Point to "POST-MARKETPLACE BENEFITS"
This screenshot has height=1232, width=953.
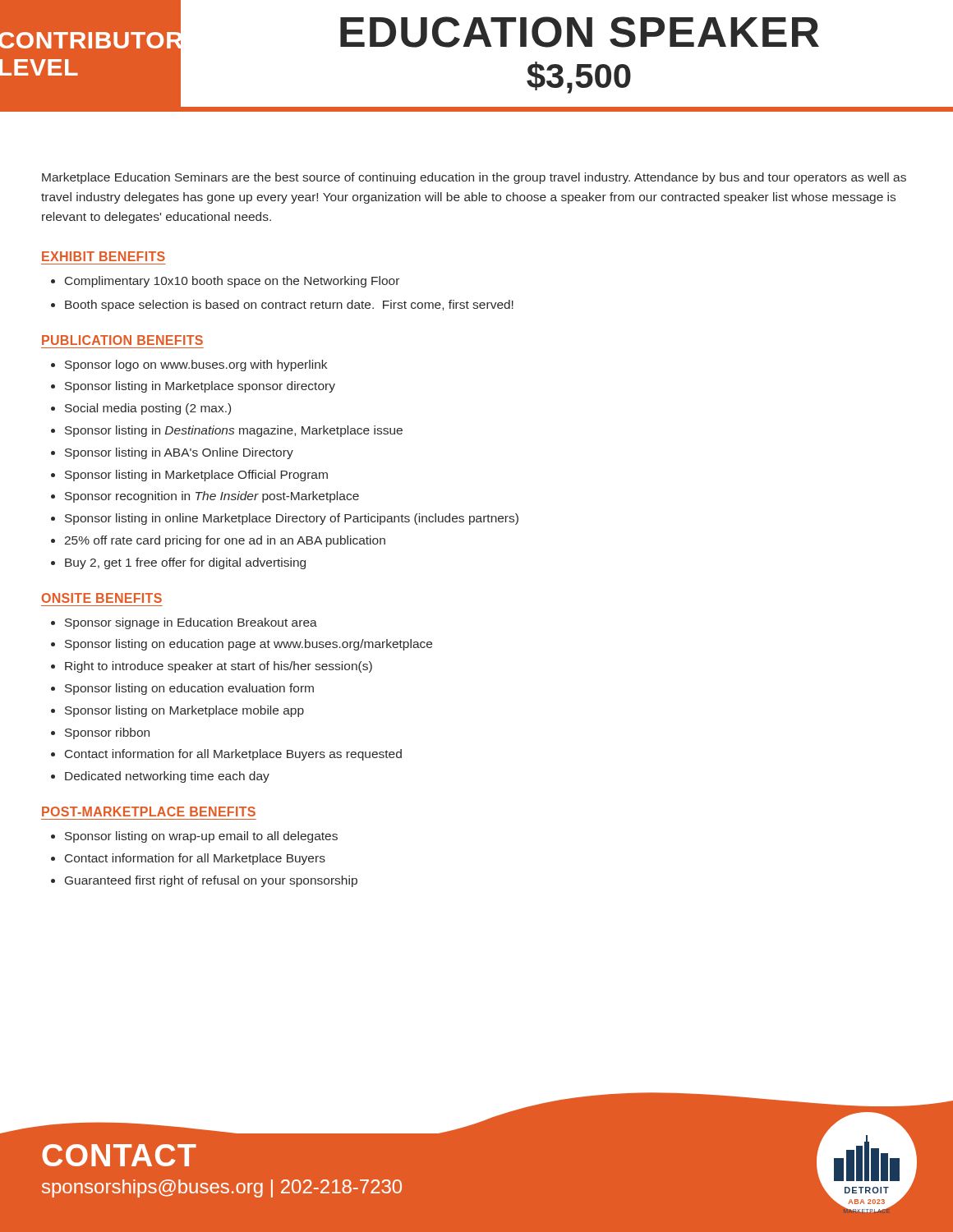pyautogui.click(x=149, y=811)
